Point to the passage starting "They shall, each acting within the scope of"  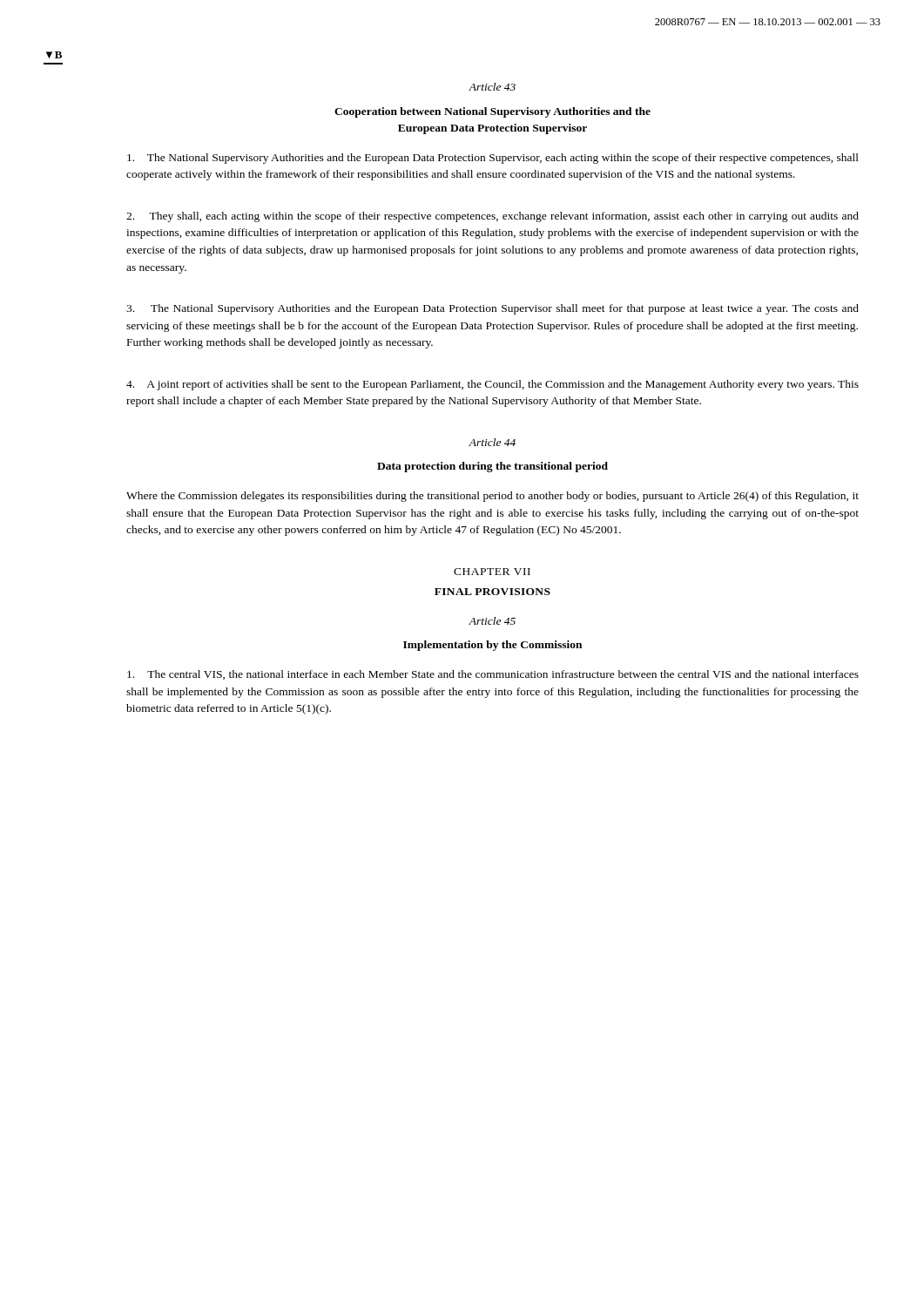[x=492, y=241]
